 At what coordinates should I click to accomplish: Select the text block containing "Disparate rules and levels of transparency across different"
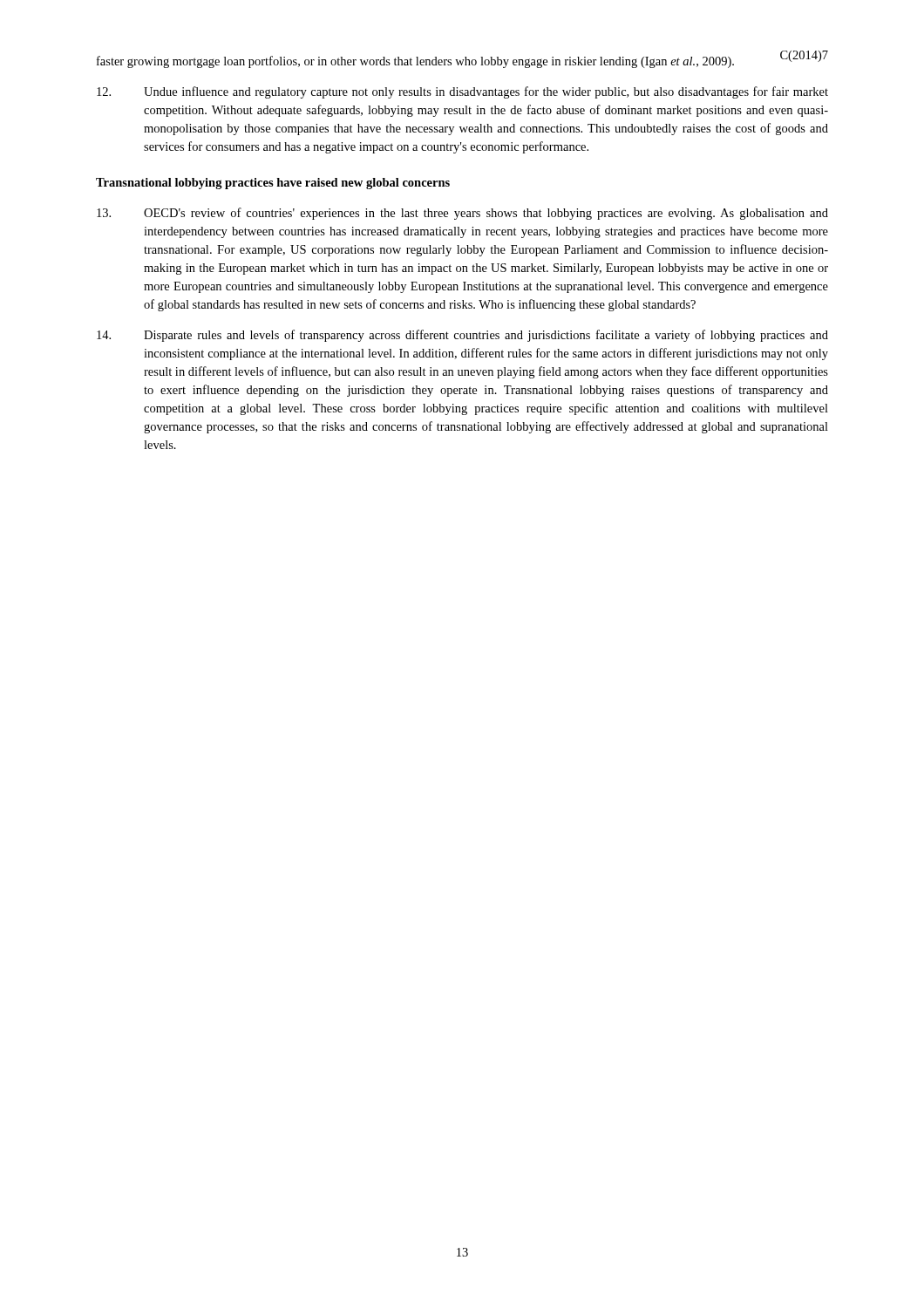(x=462, y=390)
